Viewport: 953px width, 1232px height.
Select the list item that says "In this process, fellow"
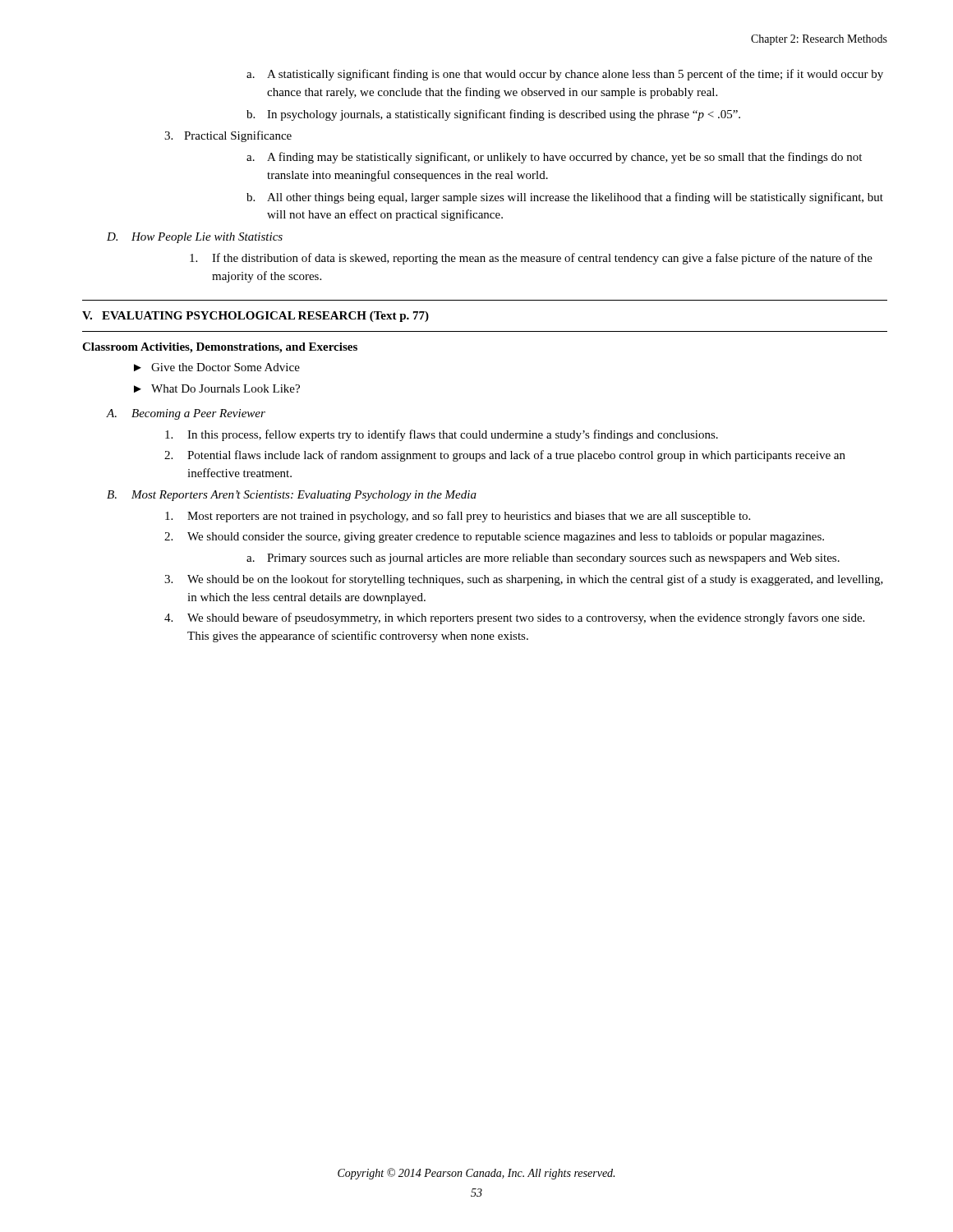click(x=526, y=435)
